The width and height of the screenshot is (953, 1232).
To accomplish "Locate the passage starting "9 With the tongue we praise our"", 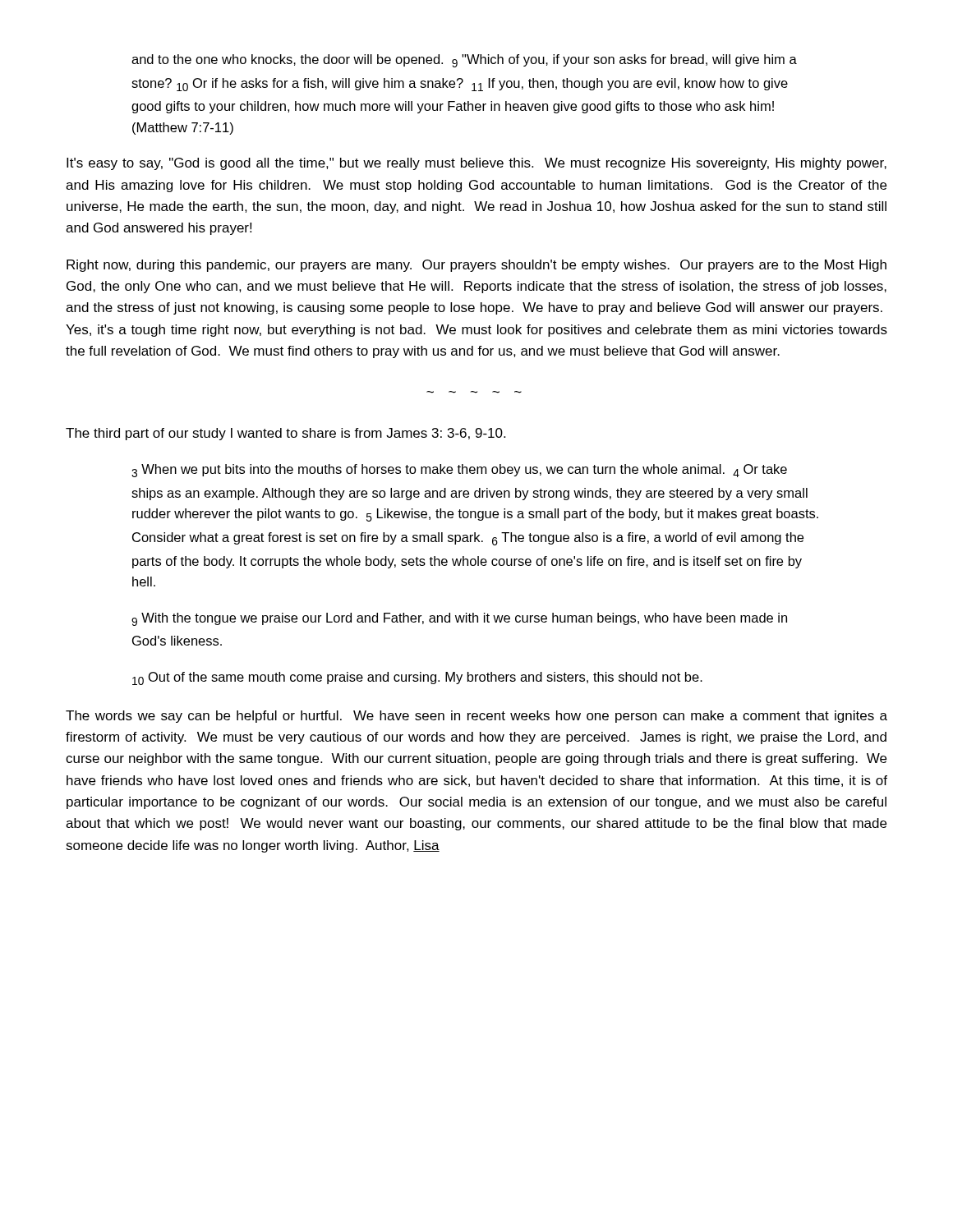I will point(460,629).
